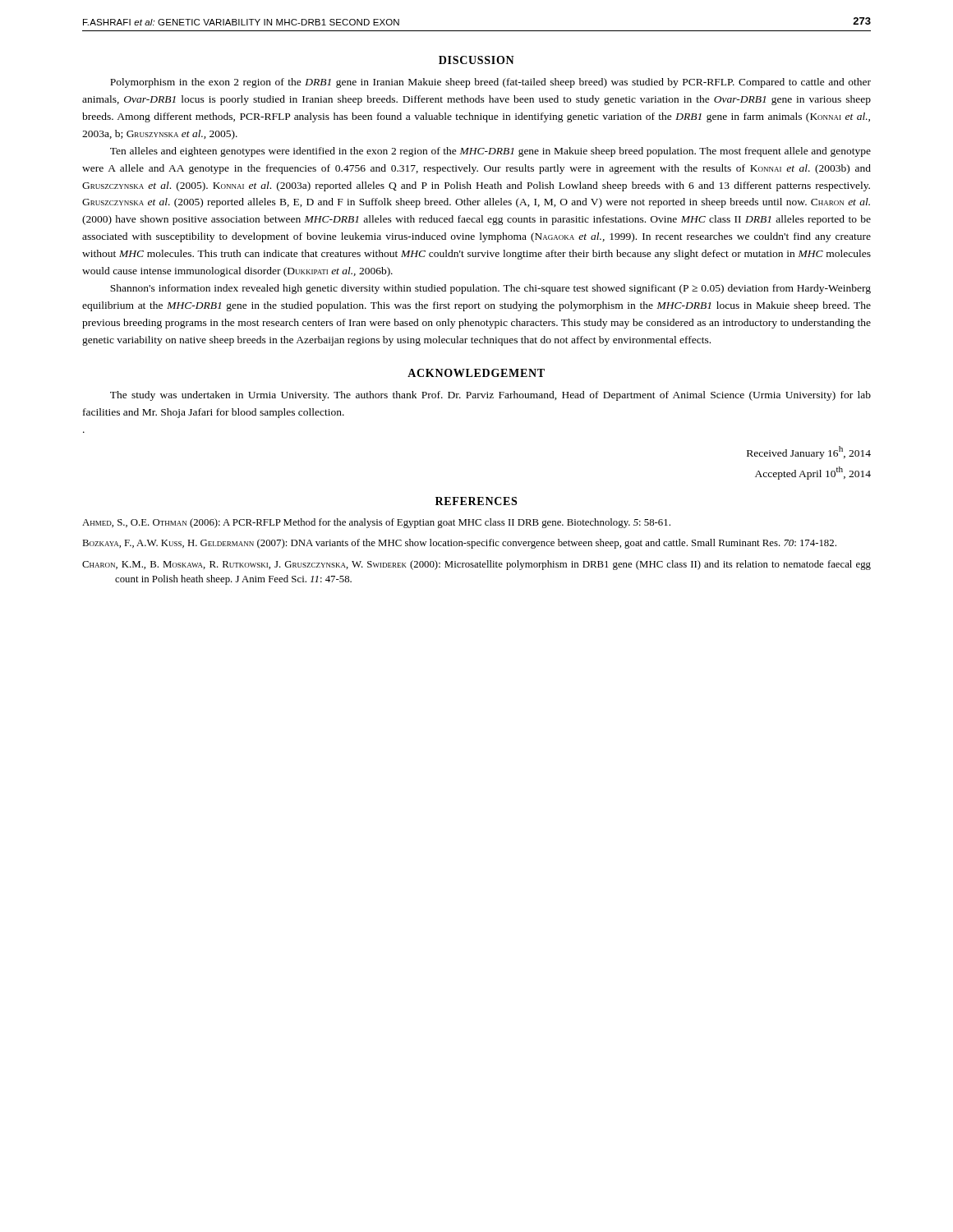This screenshot has height=1232, width=953.
Task: Find the block starting "Bozkaya, F., A.W. Kuss,"
Action: (x=460, y=543)
